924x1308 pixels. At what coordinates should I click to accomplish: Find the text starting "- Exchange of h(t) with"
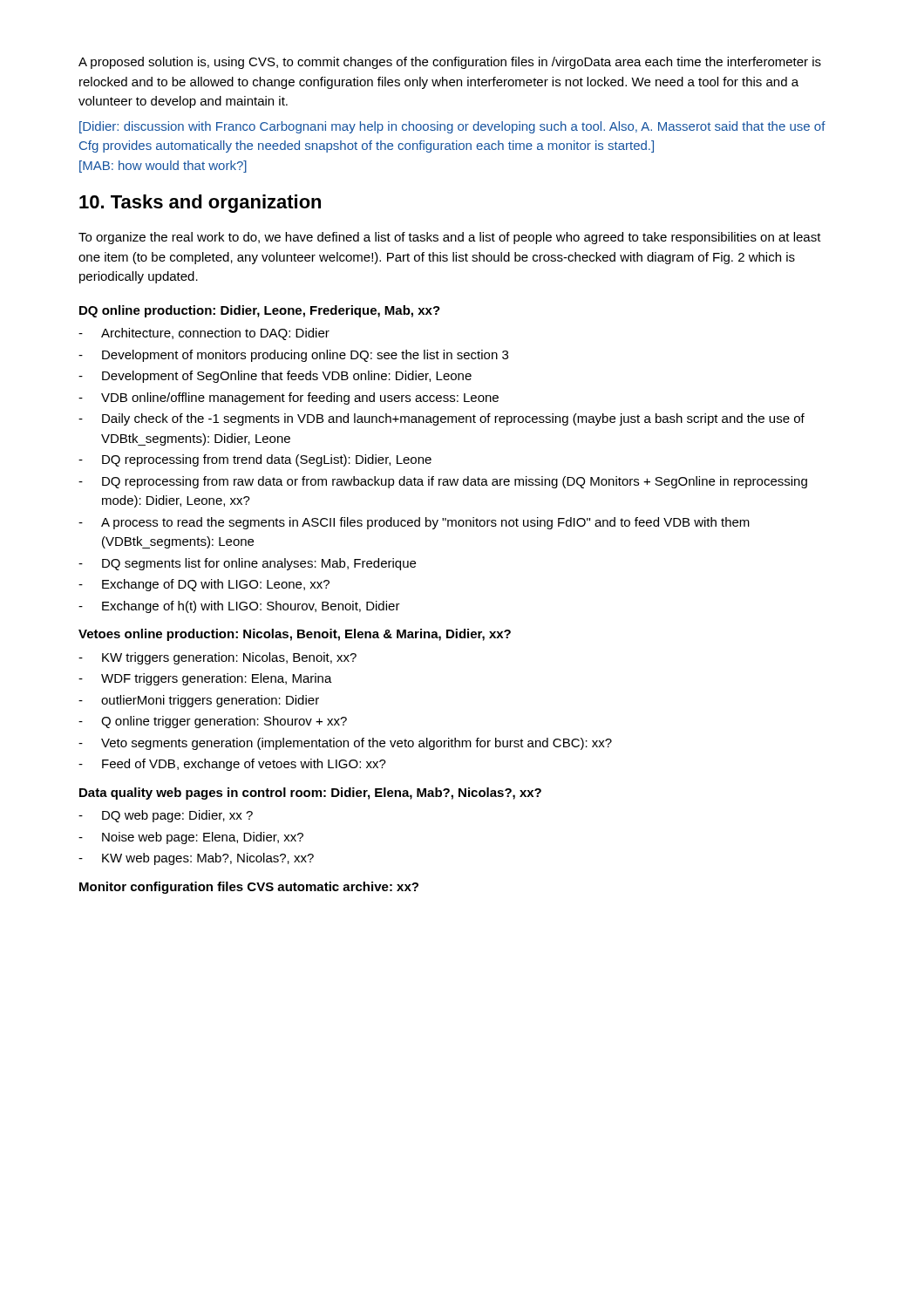tap(239, 607)
